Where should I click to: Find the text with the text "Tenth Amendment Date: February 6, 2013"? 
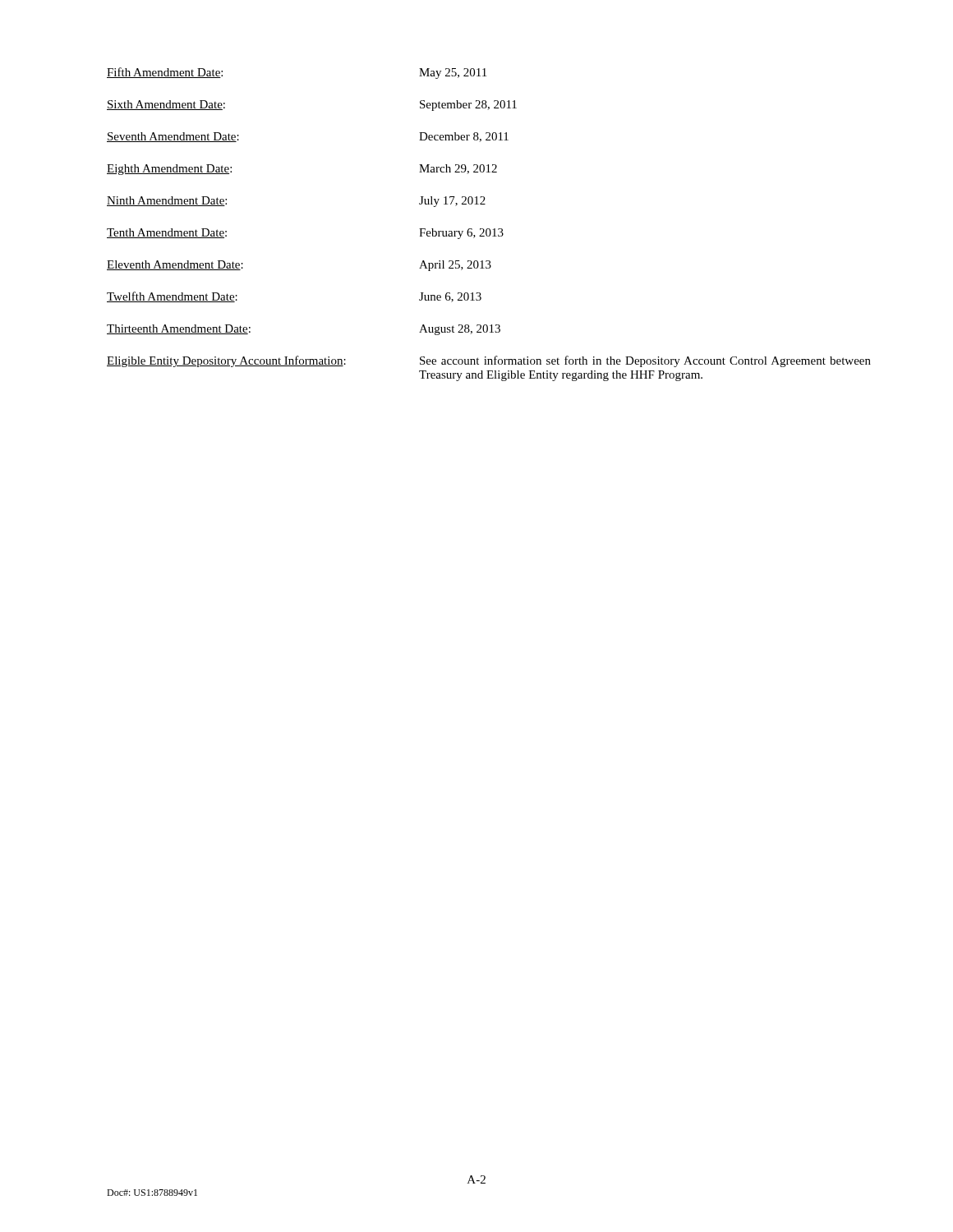tap(489, 233)
